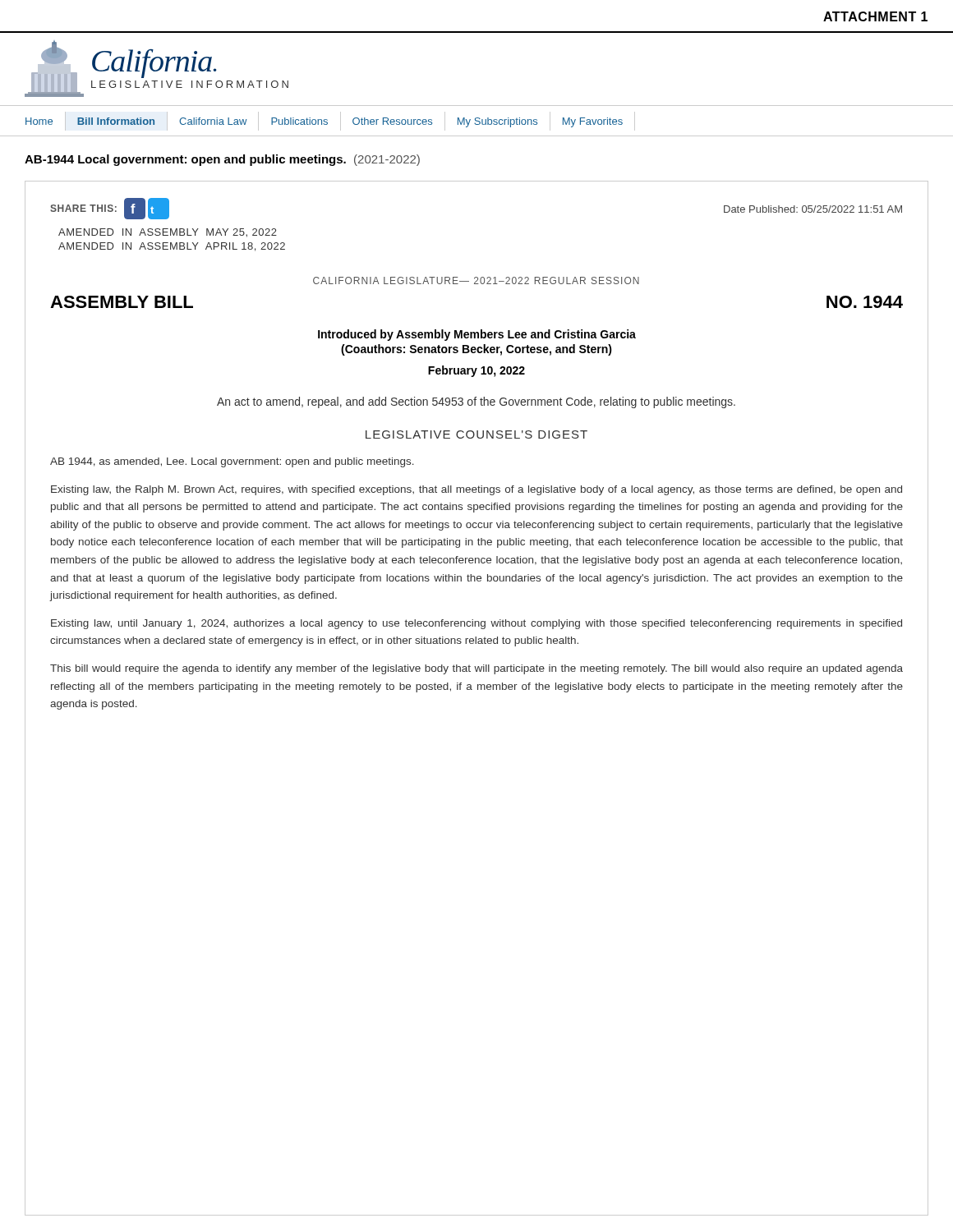Click on the region starting "Home Bill Information California Law"
This screenshot has height=1232, width=953.
point(318,121)
